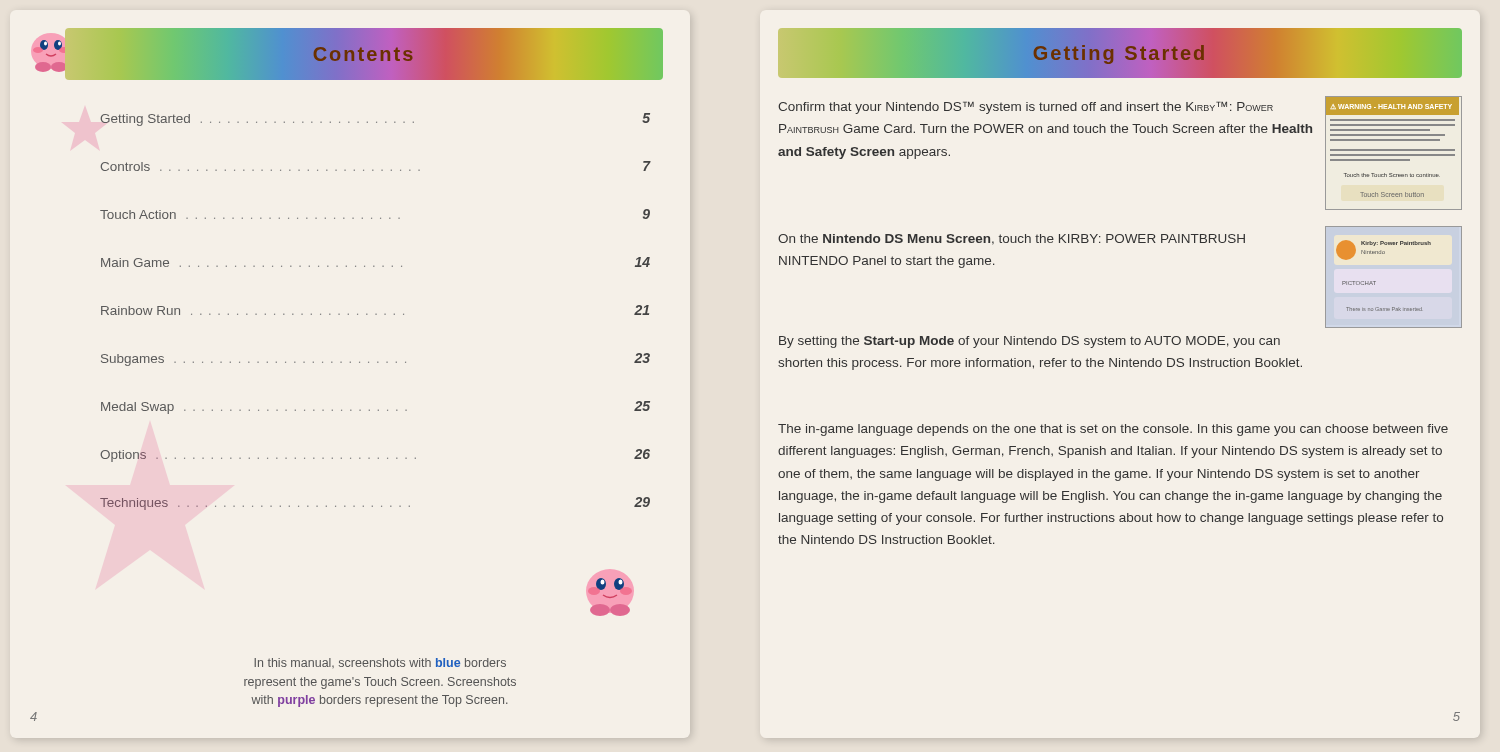Select the list item that reads "Getting Started ."

coord(375,118)
